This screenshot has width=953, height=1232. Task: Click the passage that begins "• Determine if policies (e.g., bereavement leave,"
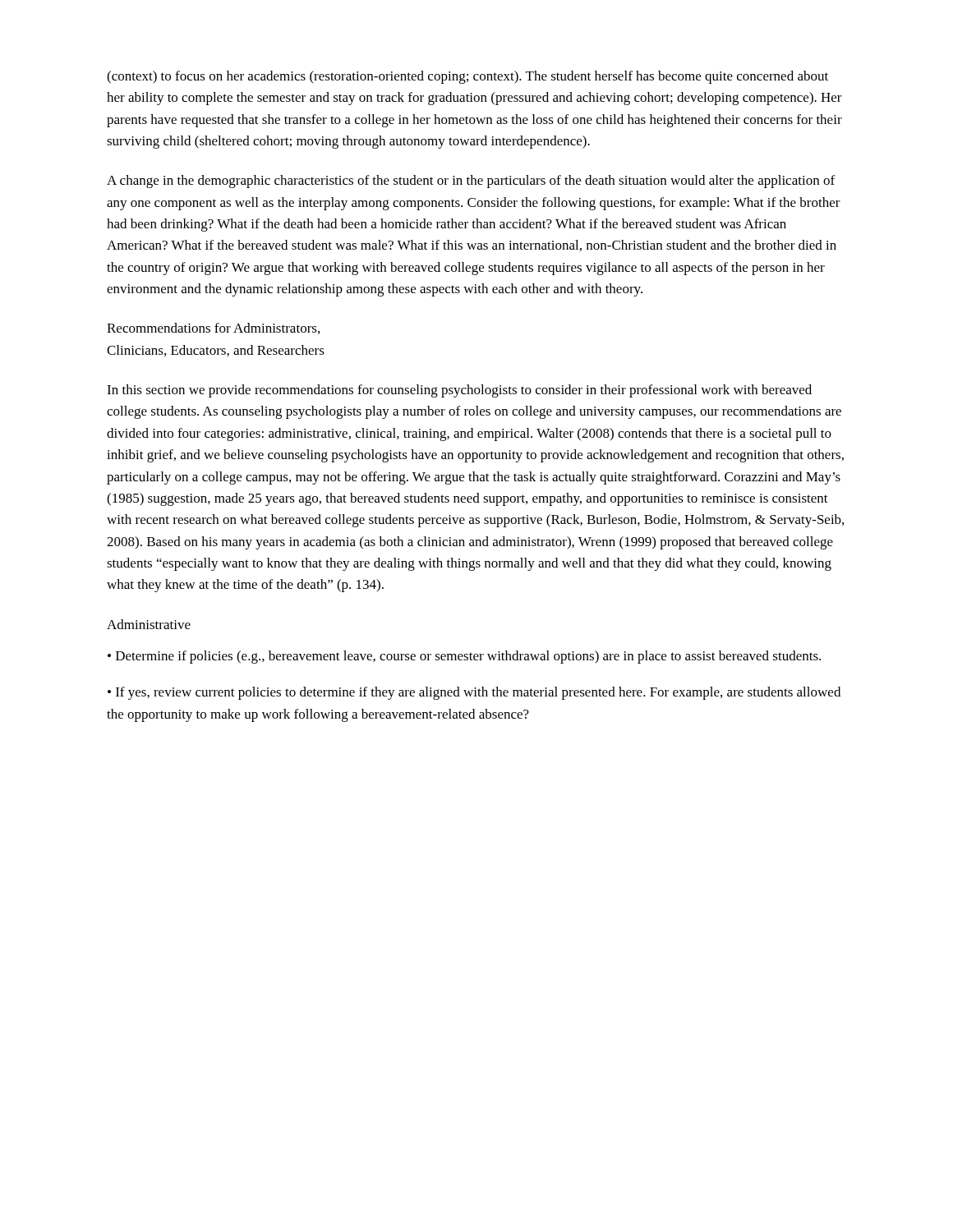[464, 656]
